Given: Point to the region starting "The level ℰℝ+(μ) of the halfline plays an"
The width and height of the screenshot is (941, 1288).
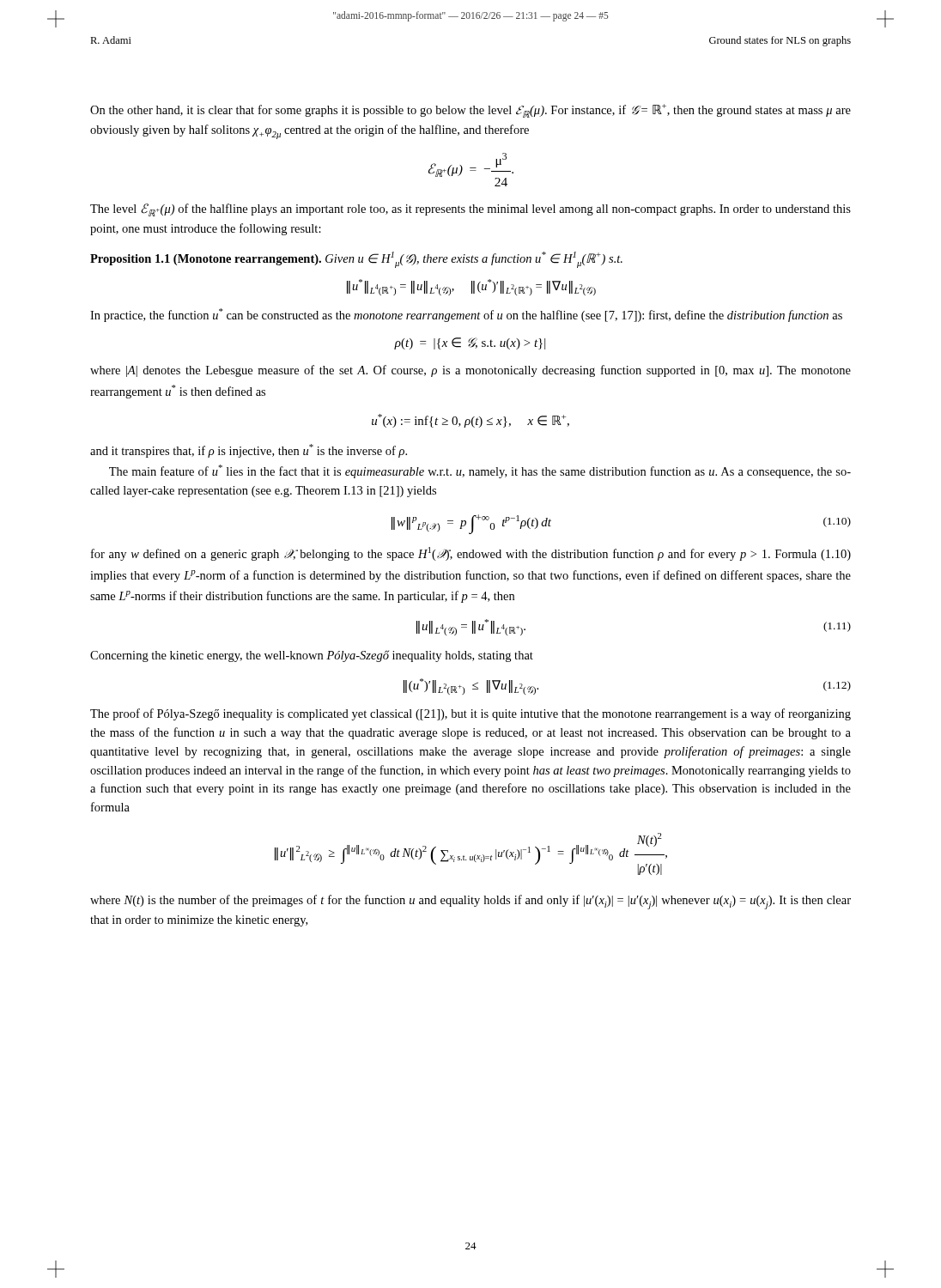Looking at the screenshot, I should click(x=470, y=219).
